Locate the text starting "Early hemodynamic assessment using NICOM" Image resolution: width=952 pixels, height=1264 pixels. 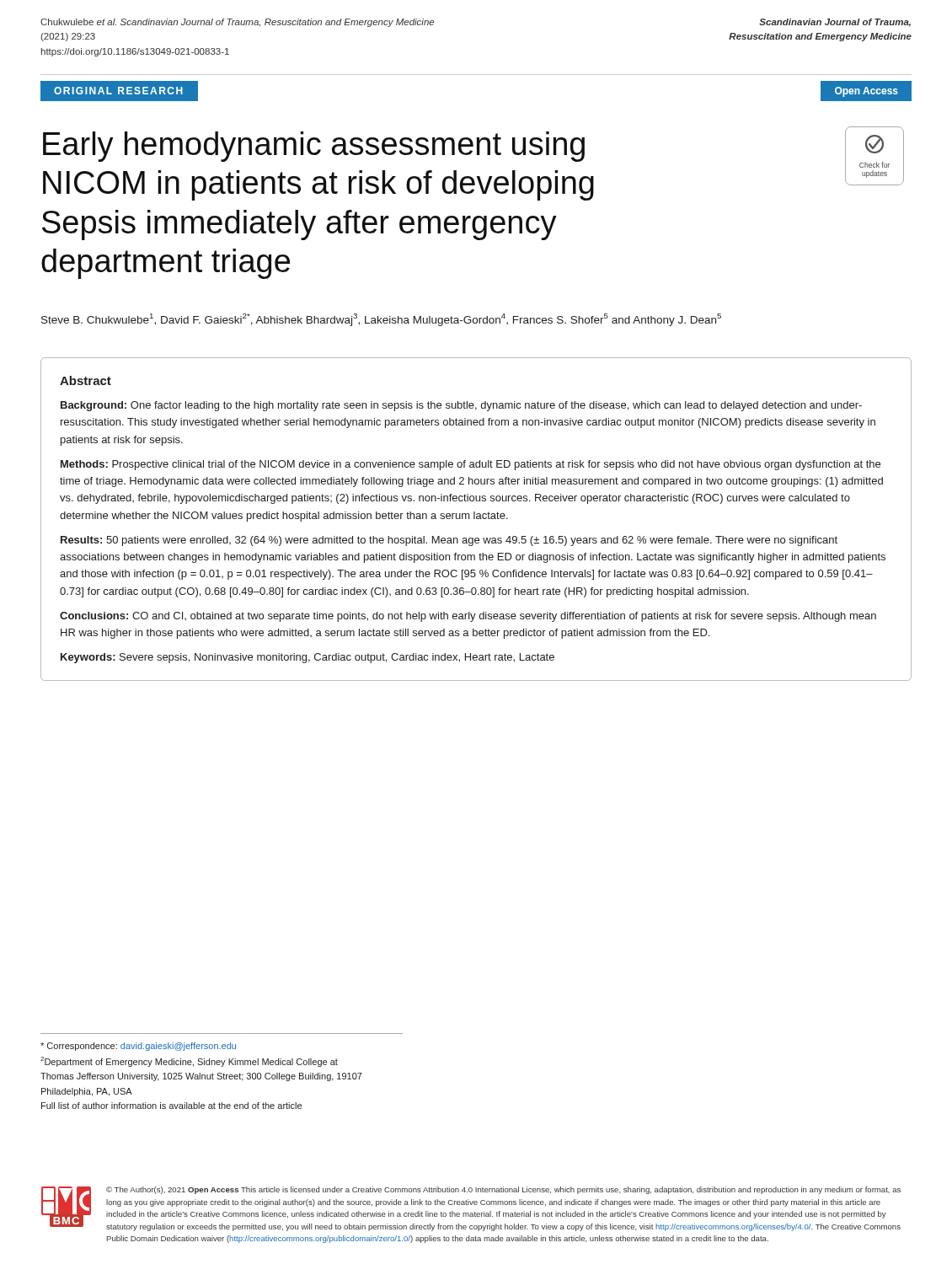(x=396, y=203)
